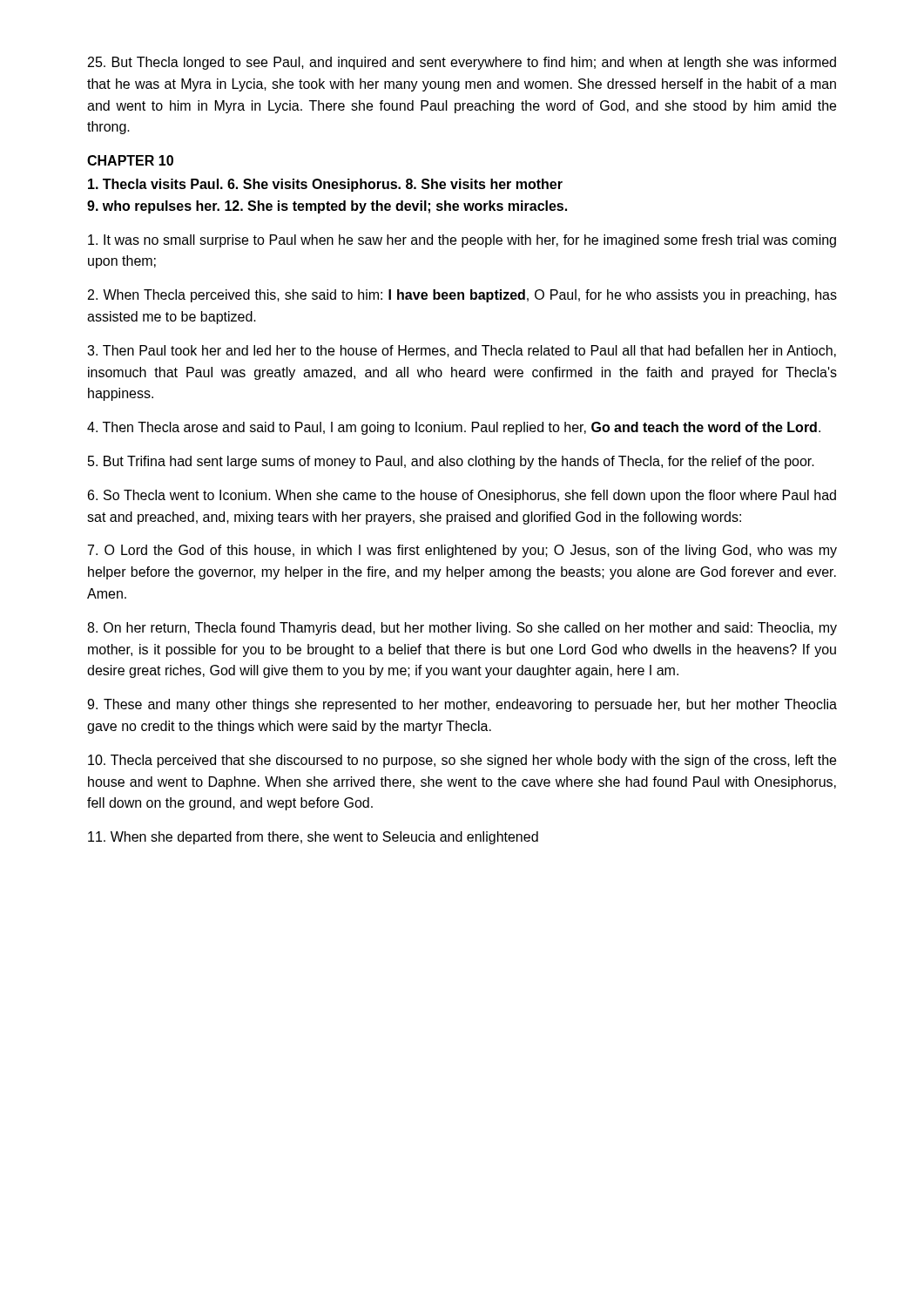Viewport: 924px width, 1307px height.
Task: Find the text block that says "Thecla visits Paul. 6. She visits"
Action: pos(462,196)
